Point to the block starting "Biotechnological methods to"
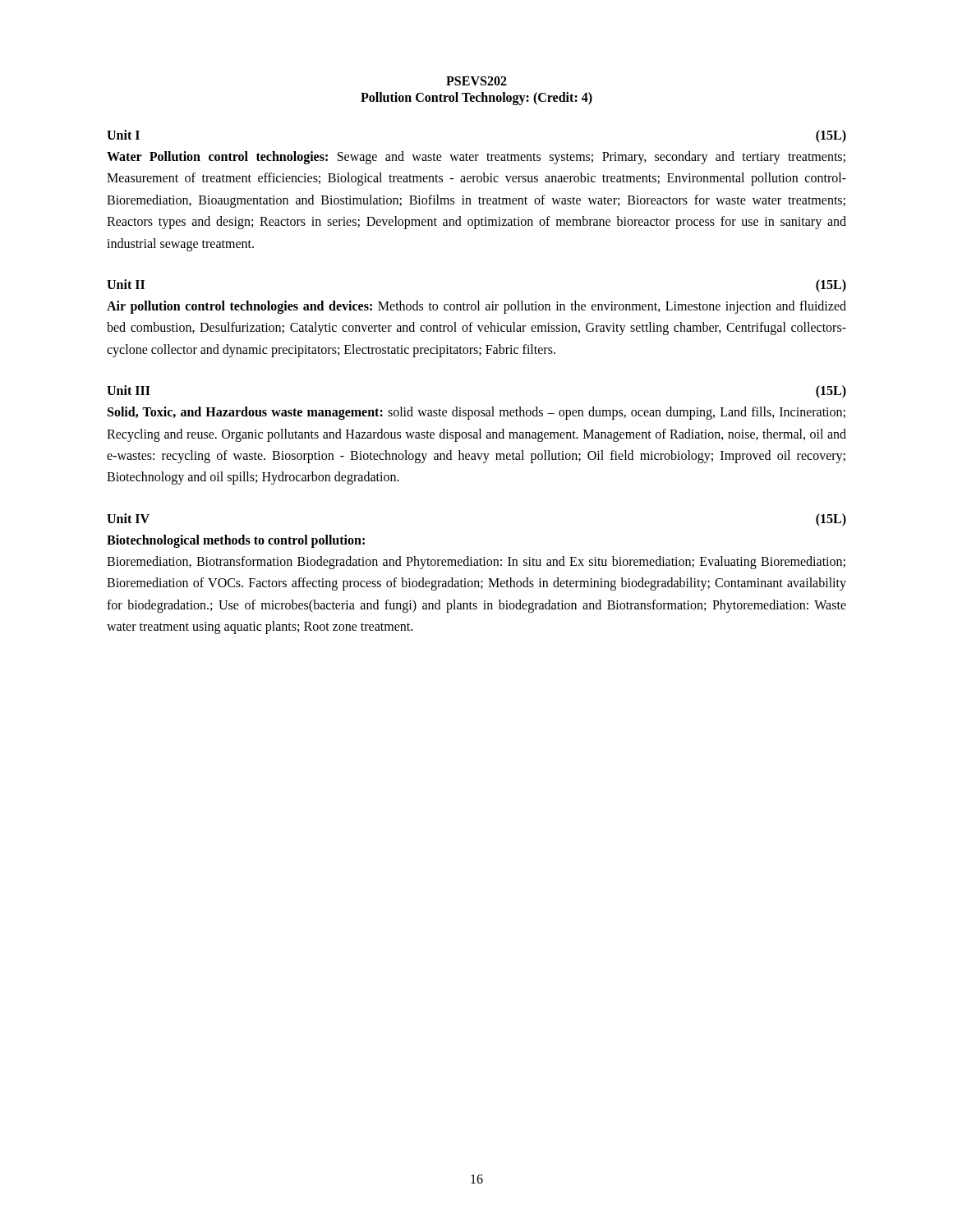This screenshot has width=953, height=1232. [x=236, y=541]
